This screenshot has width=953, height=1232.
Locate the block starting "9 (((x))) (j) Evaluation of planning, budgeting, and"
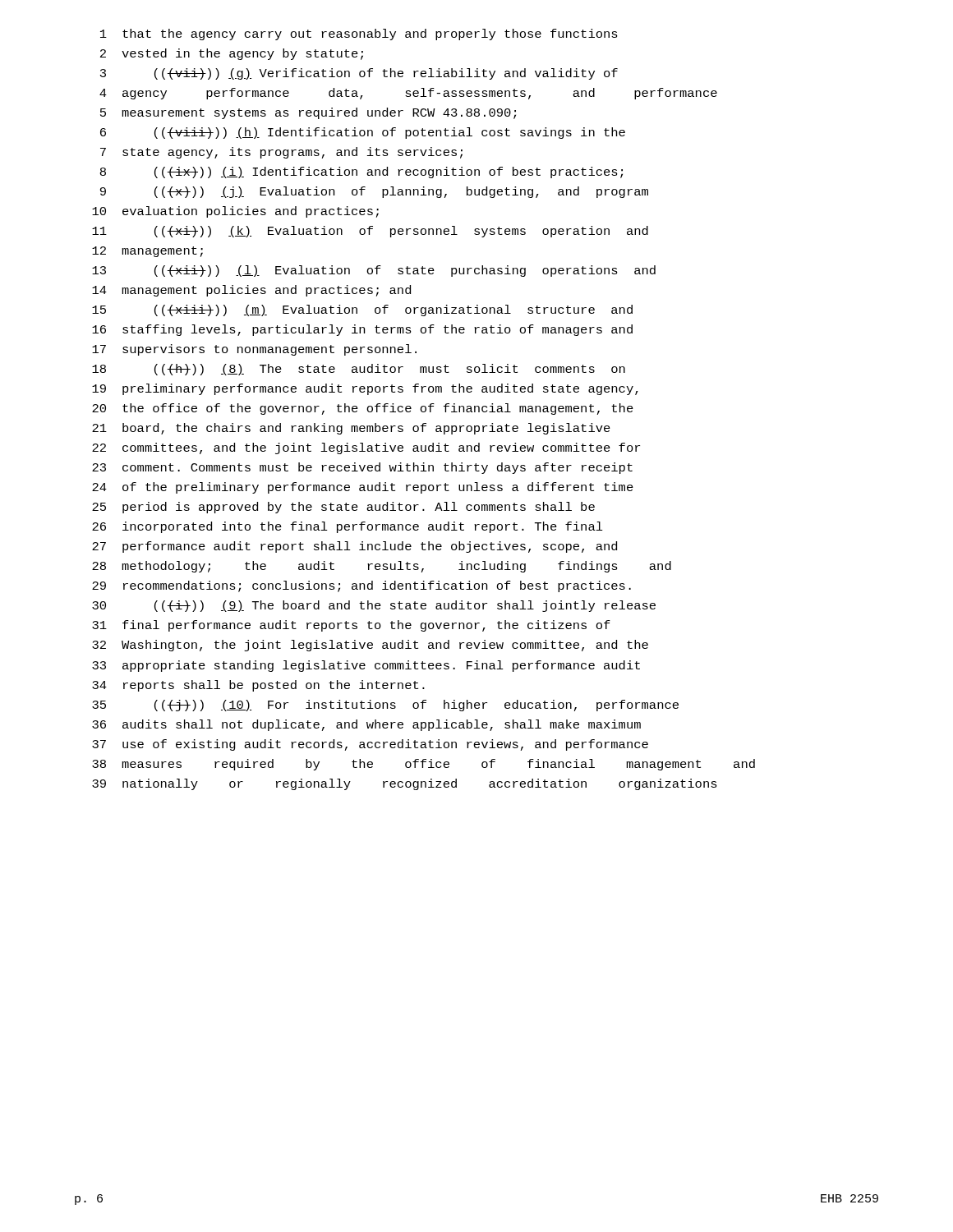point(476,192)
